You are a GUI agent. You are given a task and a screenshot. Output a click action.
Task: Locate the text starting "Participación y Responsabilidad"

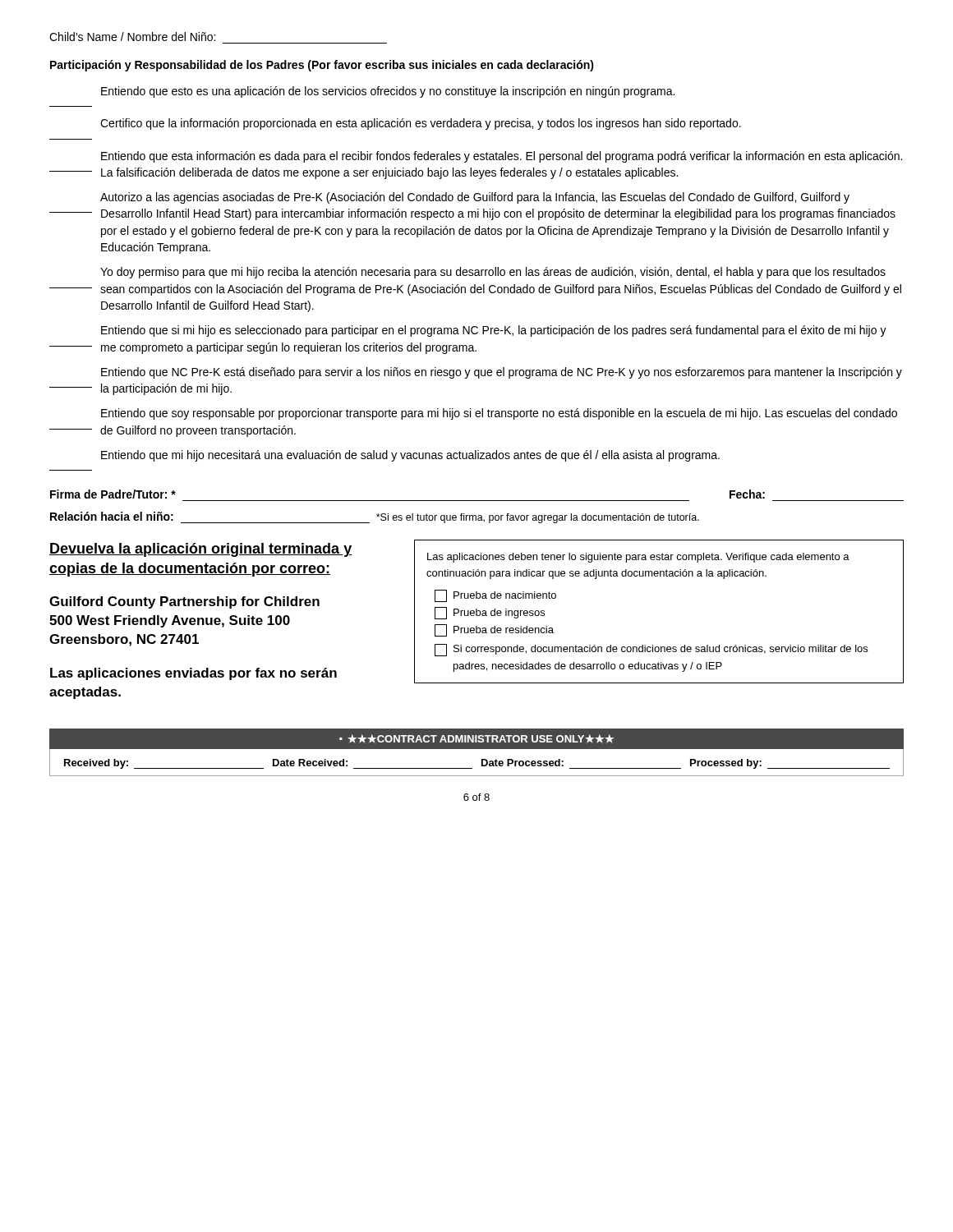point(322,65)
